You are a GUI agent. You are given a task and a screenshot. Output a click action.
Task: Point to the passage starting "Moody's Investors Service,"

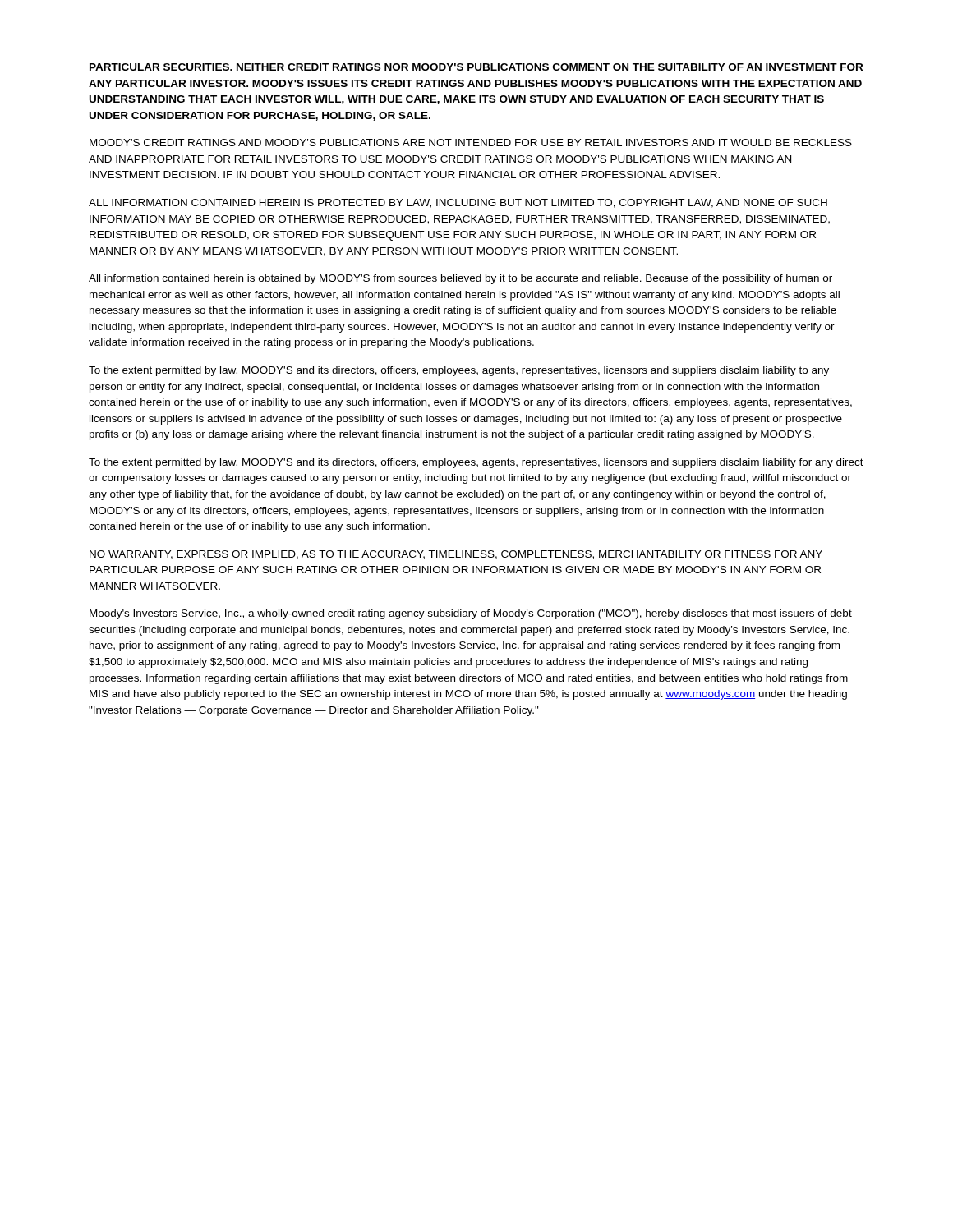point(470,662)
